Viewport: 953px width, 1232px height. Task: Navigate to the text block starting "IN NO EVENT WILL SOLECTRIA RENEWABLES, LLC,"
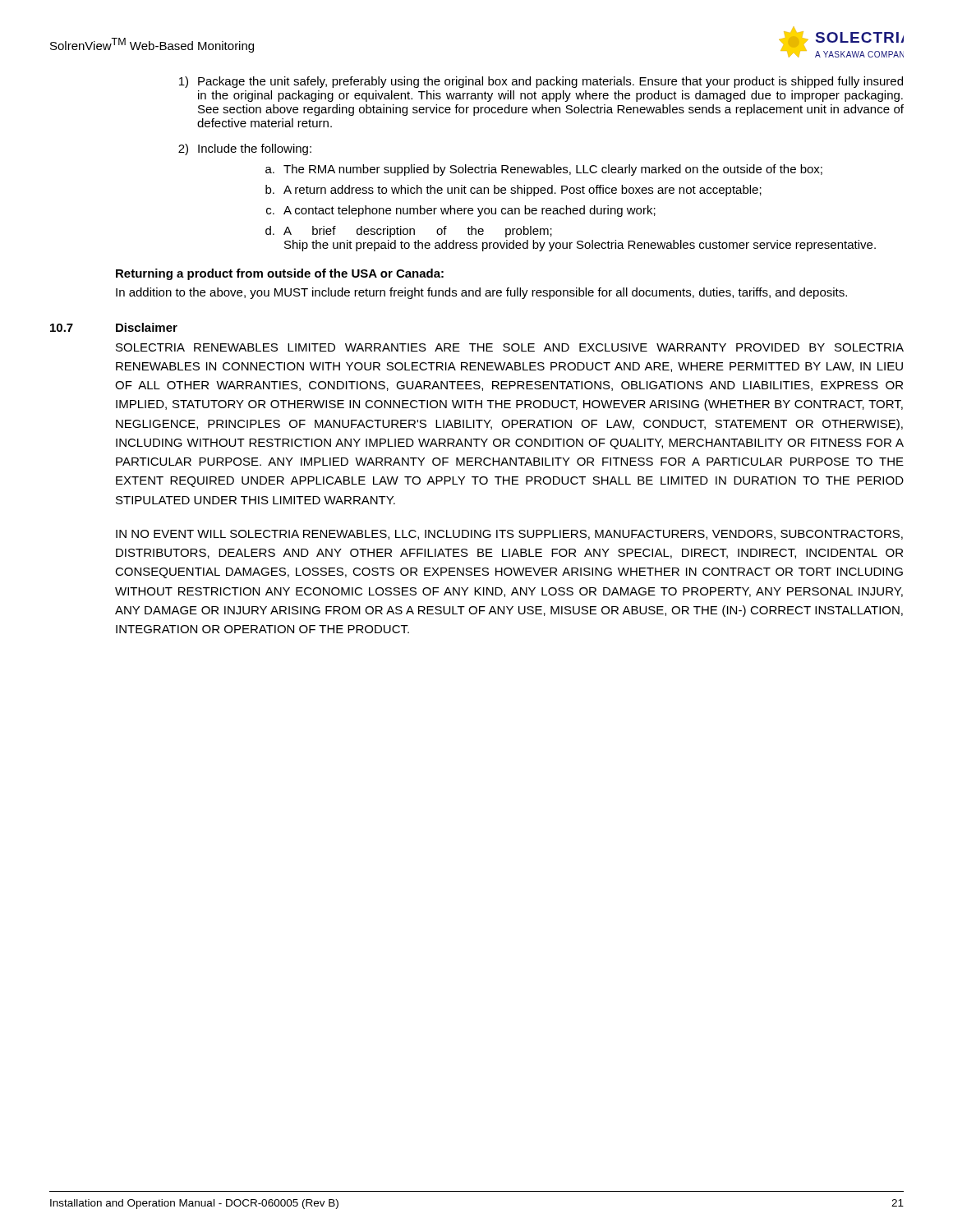point(509,581)
